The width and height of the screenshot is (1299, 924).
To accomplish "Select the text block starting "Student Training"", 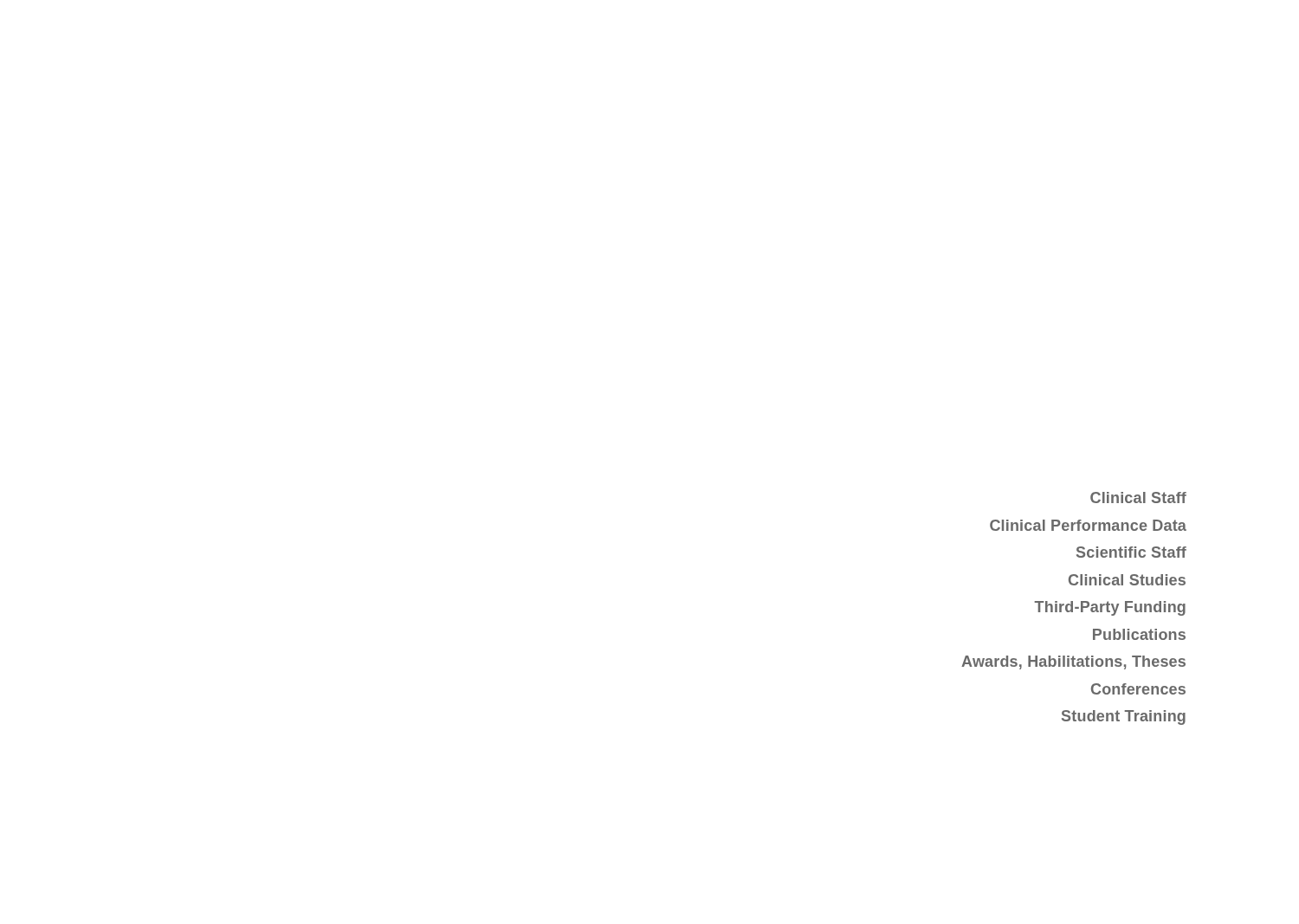I will pyautogui.click(x=1124, y=716).
